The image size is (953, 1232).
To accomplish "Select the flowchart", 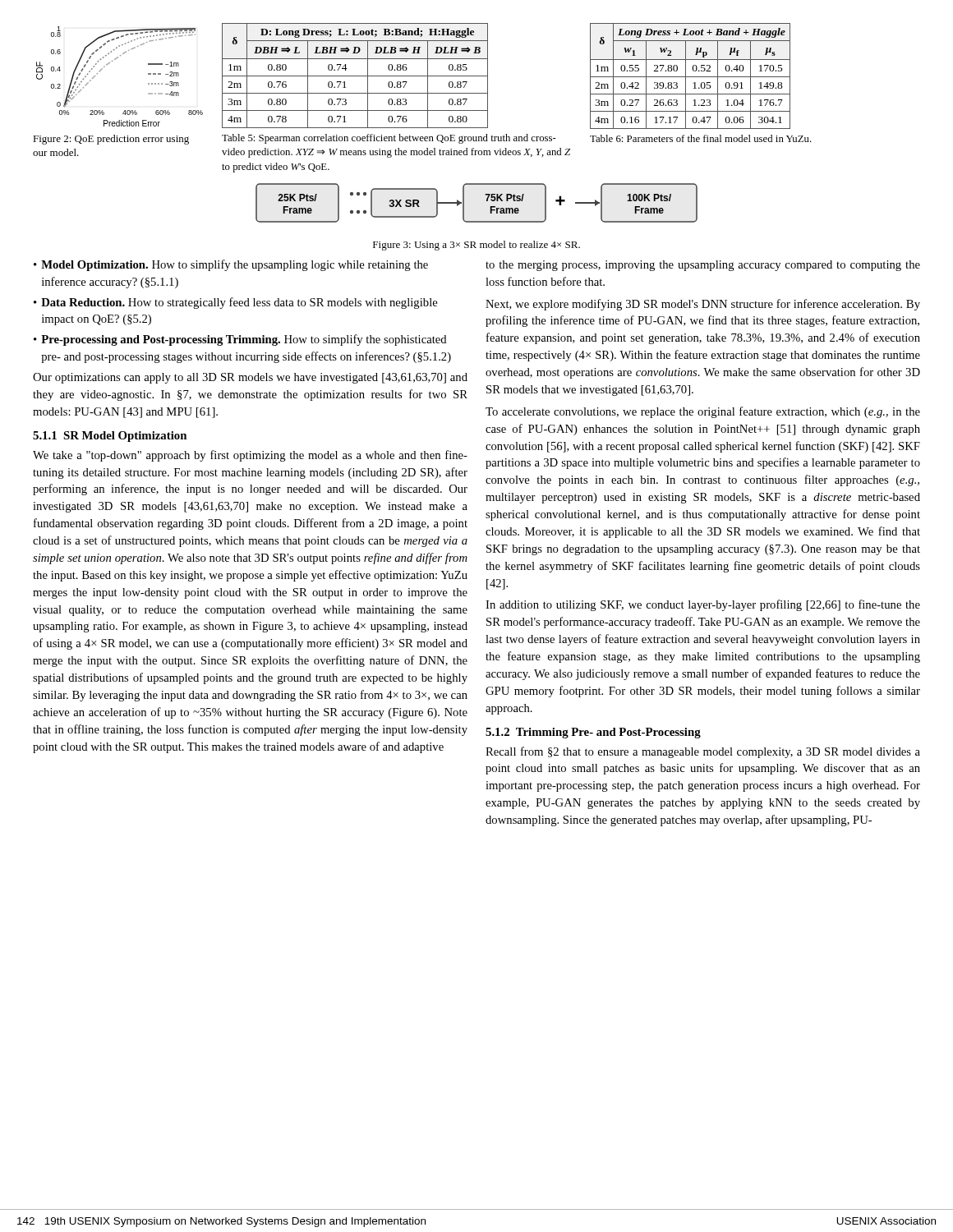I will click(x=476, y=205).
